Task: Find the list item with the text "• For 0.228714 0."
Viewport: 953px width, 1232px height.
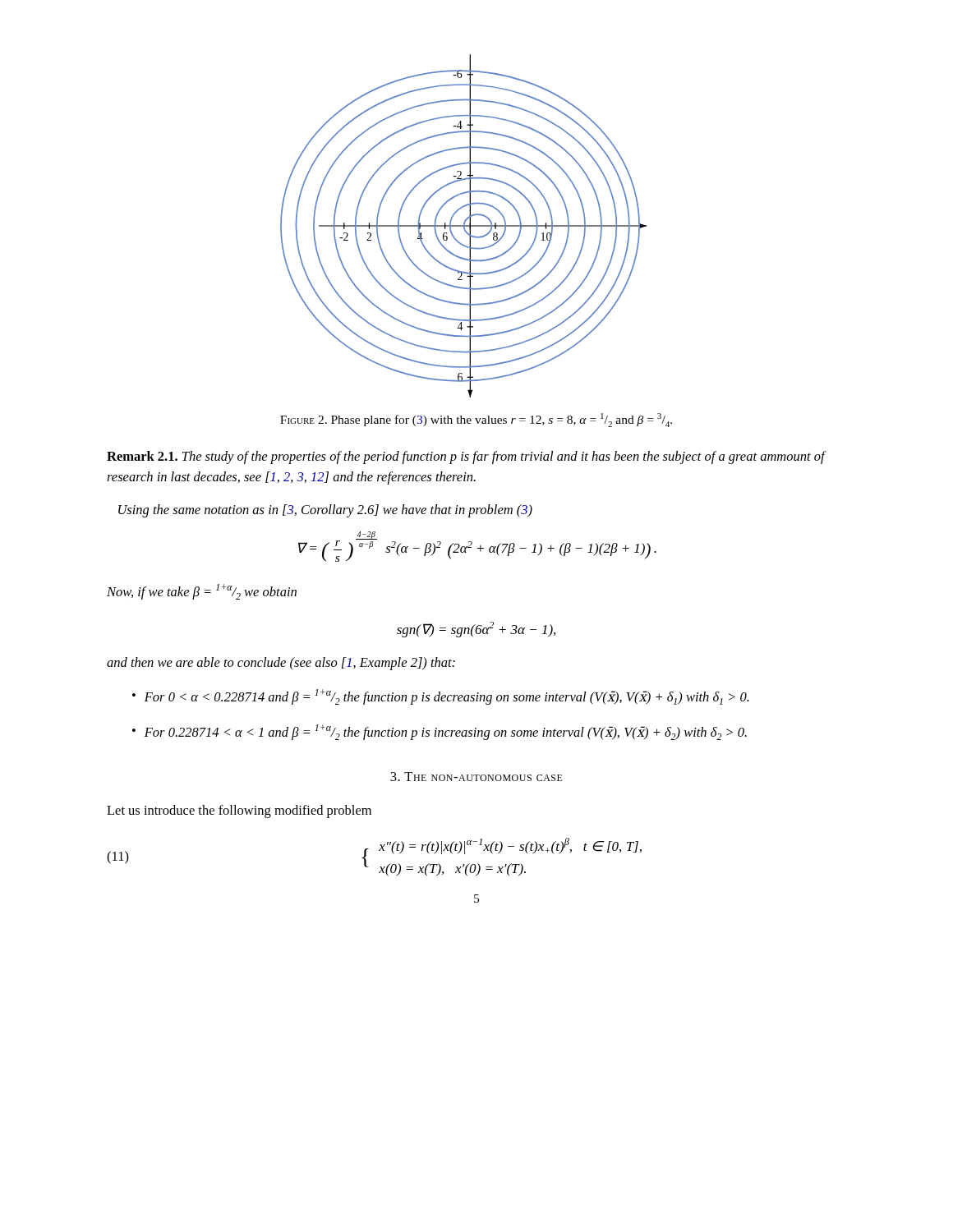Action: coord(440,732)
